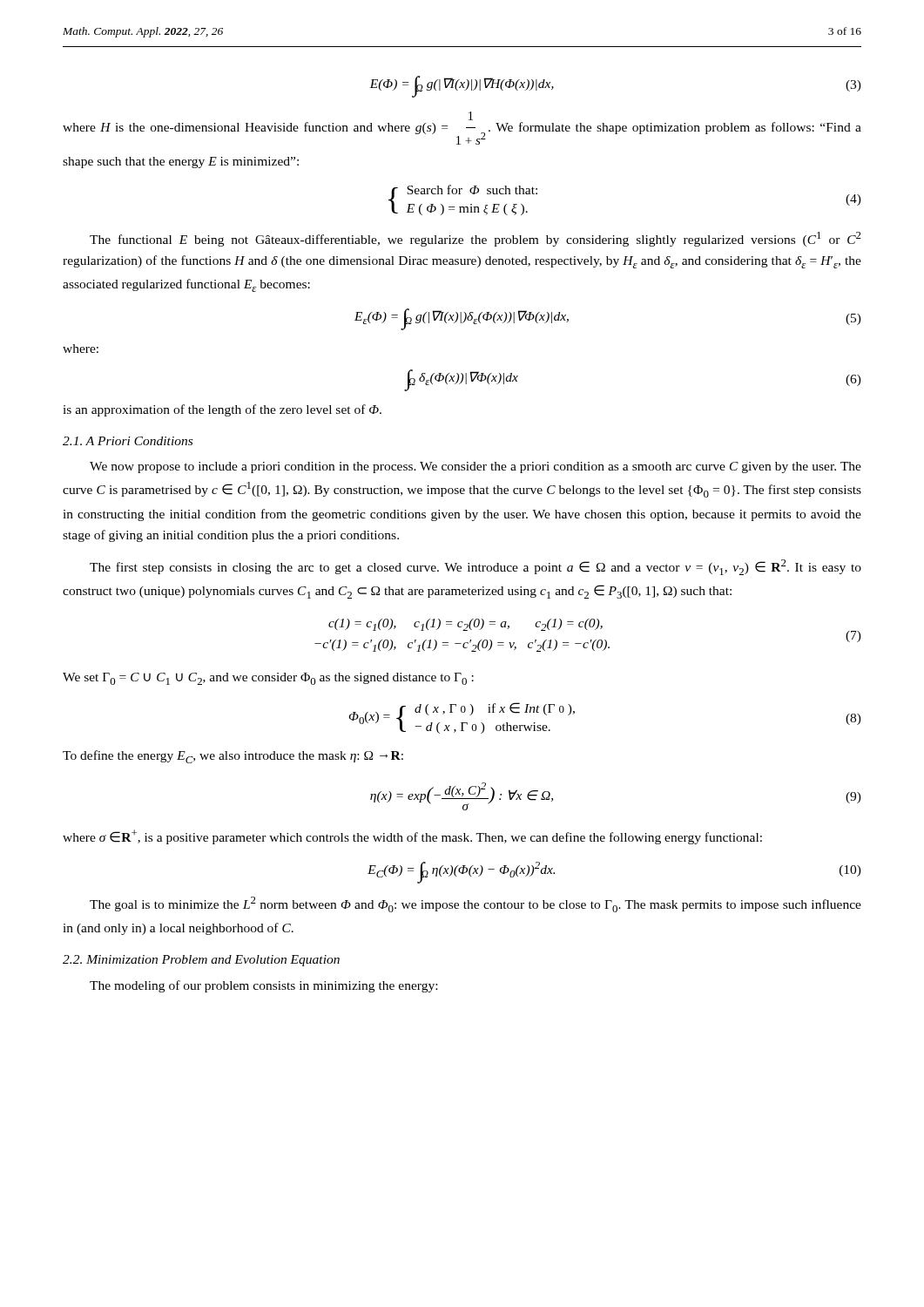Click the passage that begins "where H is the one-dimensional Heaviside"

click(462, 139)
